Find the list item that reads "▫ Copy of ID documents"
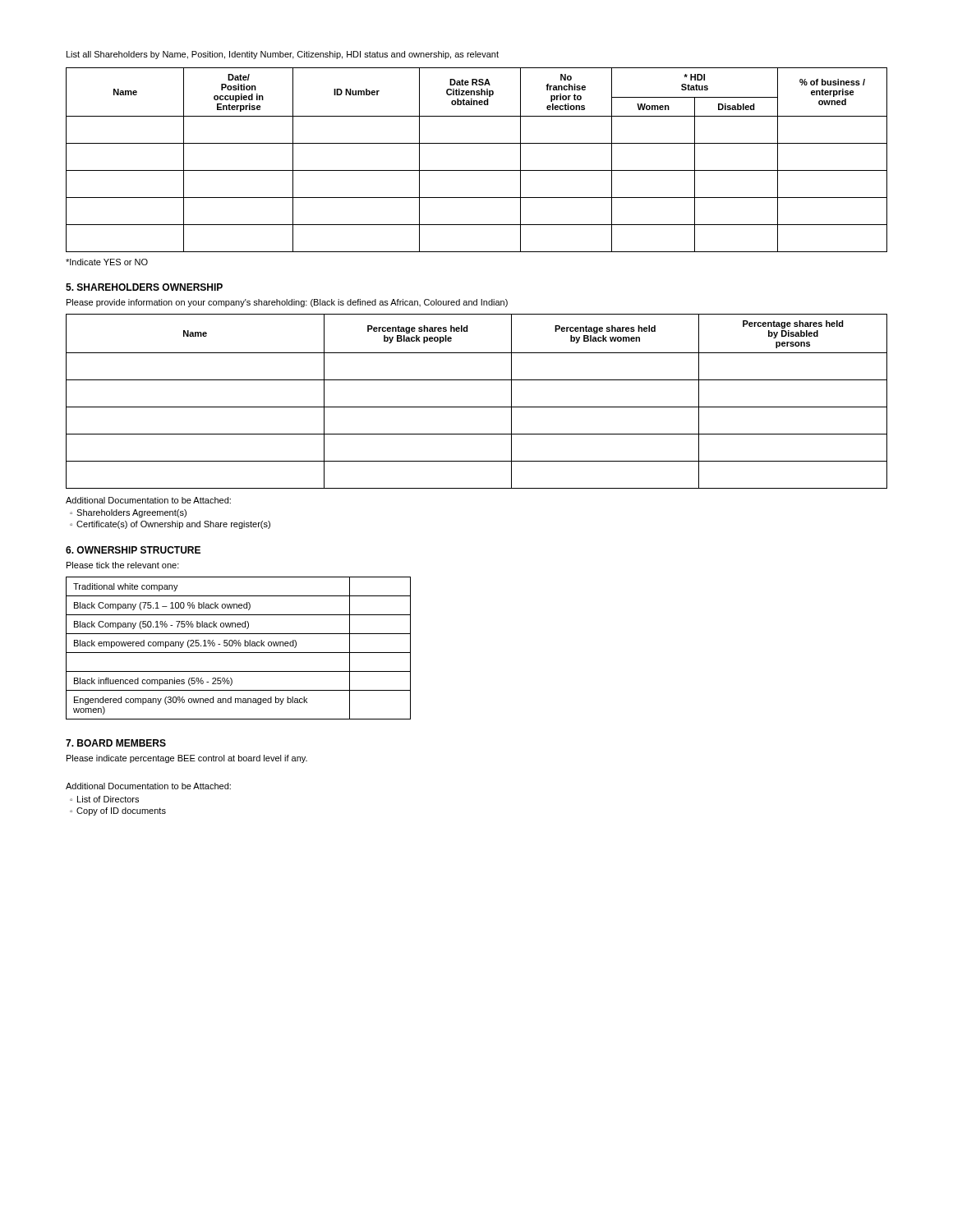 (x=117, y=811)
